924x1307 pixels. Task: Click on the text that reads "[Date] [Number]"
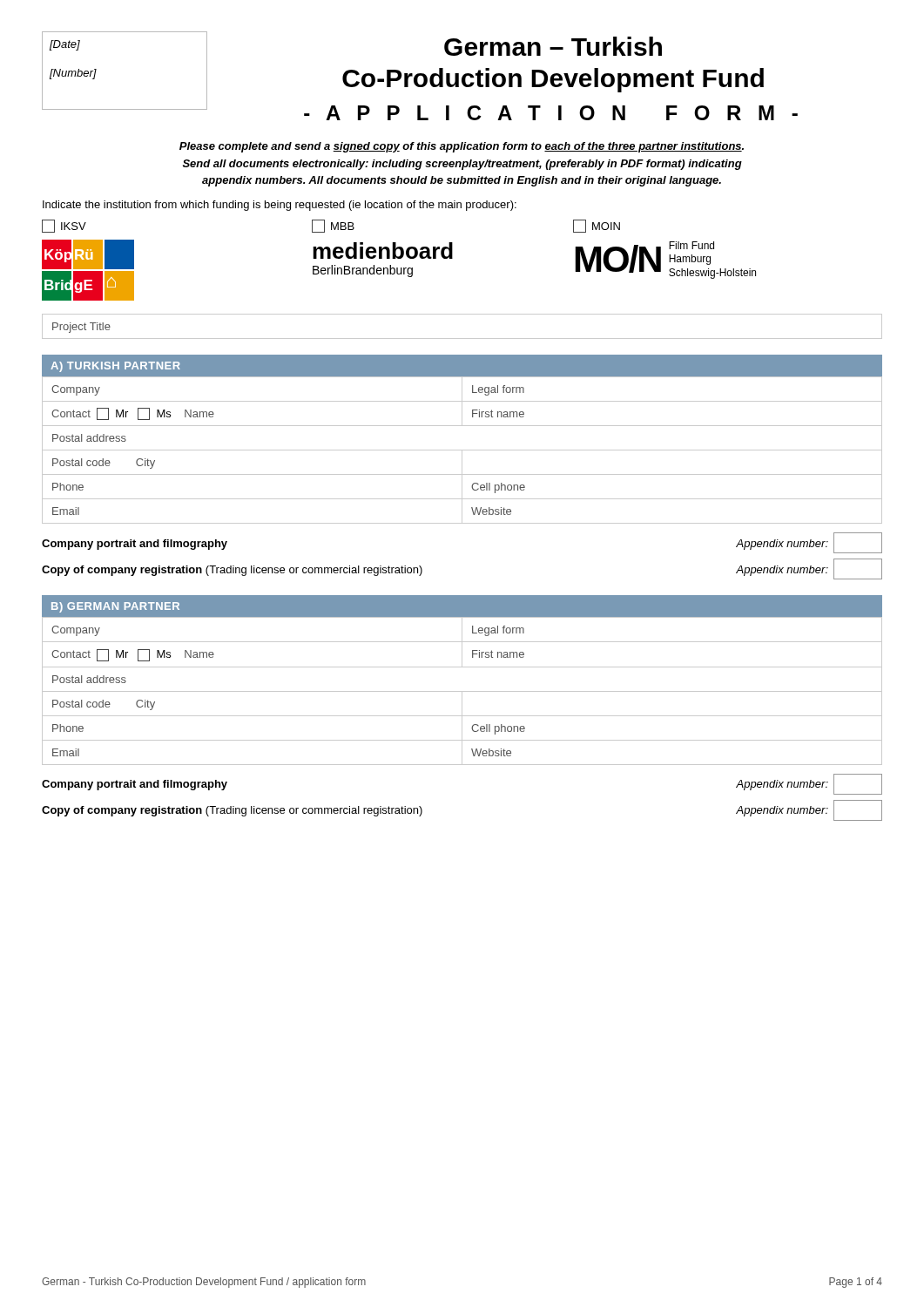tap(65, 45)
